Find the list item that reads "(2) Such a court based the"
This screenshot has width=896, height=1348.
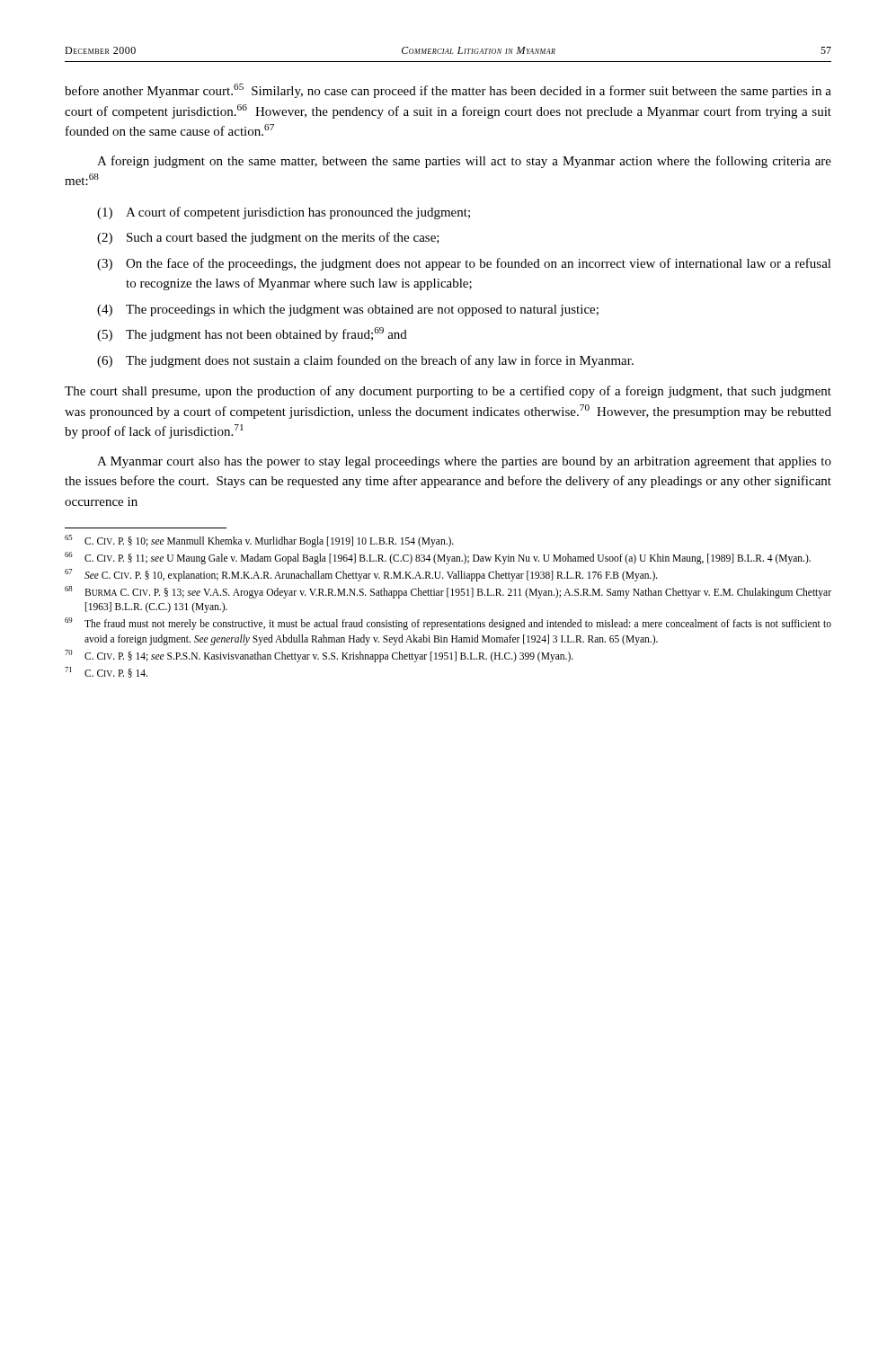pyautogui.click(x=268, y=238)
